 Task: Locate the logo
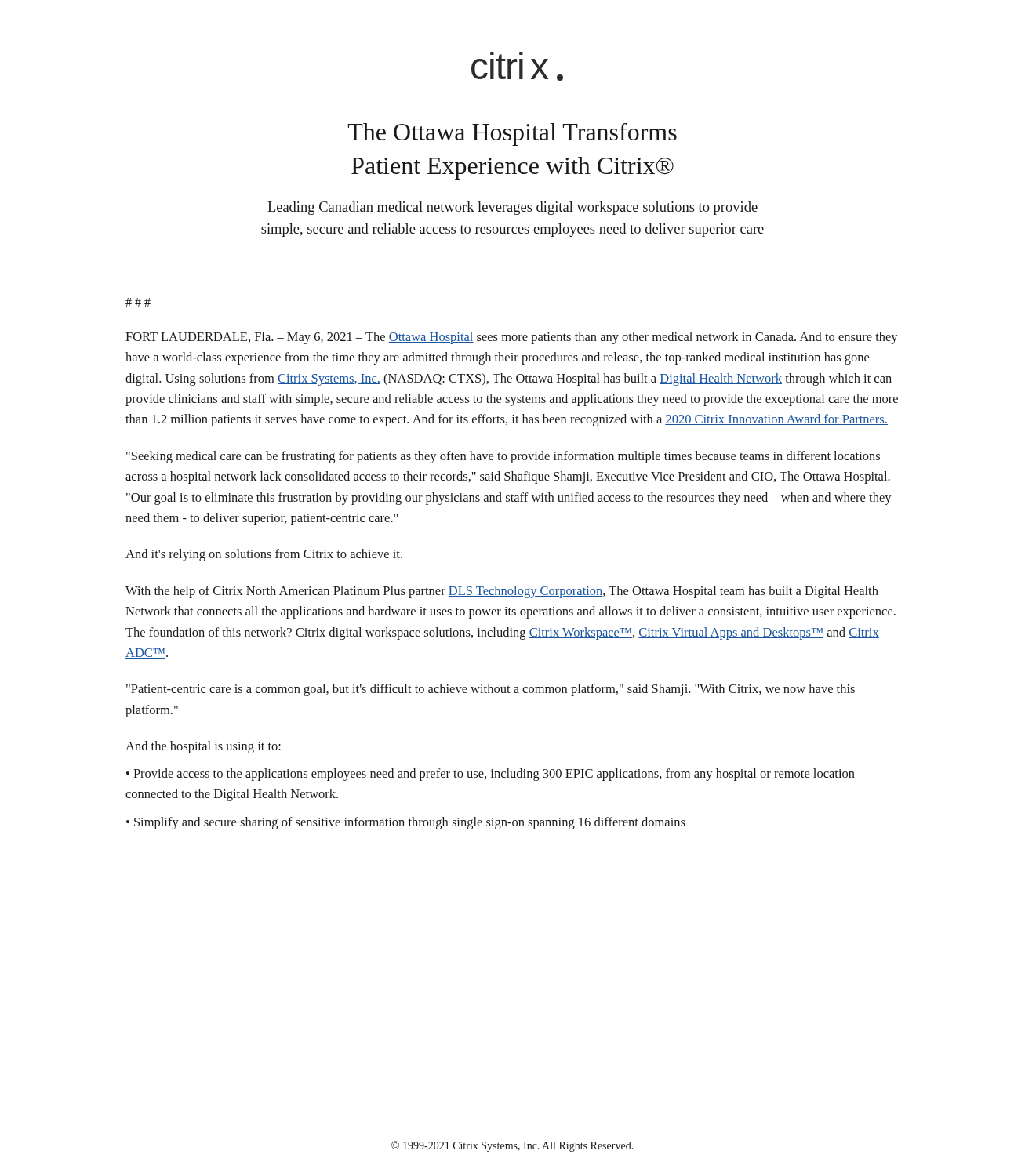512,51
